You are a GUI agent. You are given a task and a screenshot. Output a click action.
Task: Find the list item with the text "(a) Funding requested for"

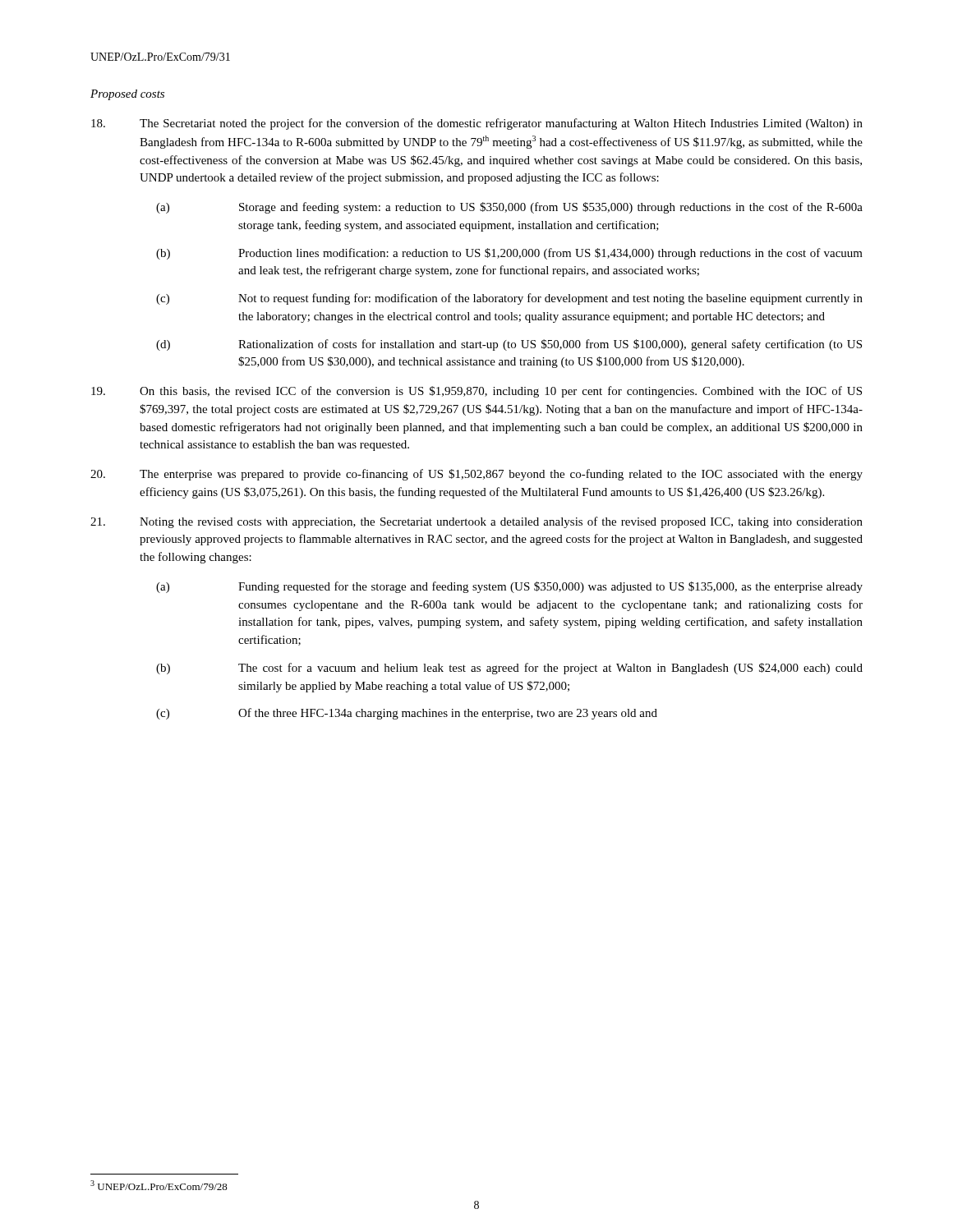(x=476, y=614)
